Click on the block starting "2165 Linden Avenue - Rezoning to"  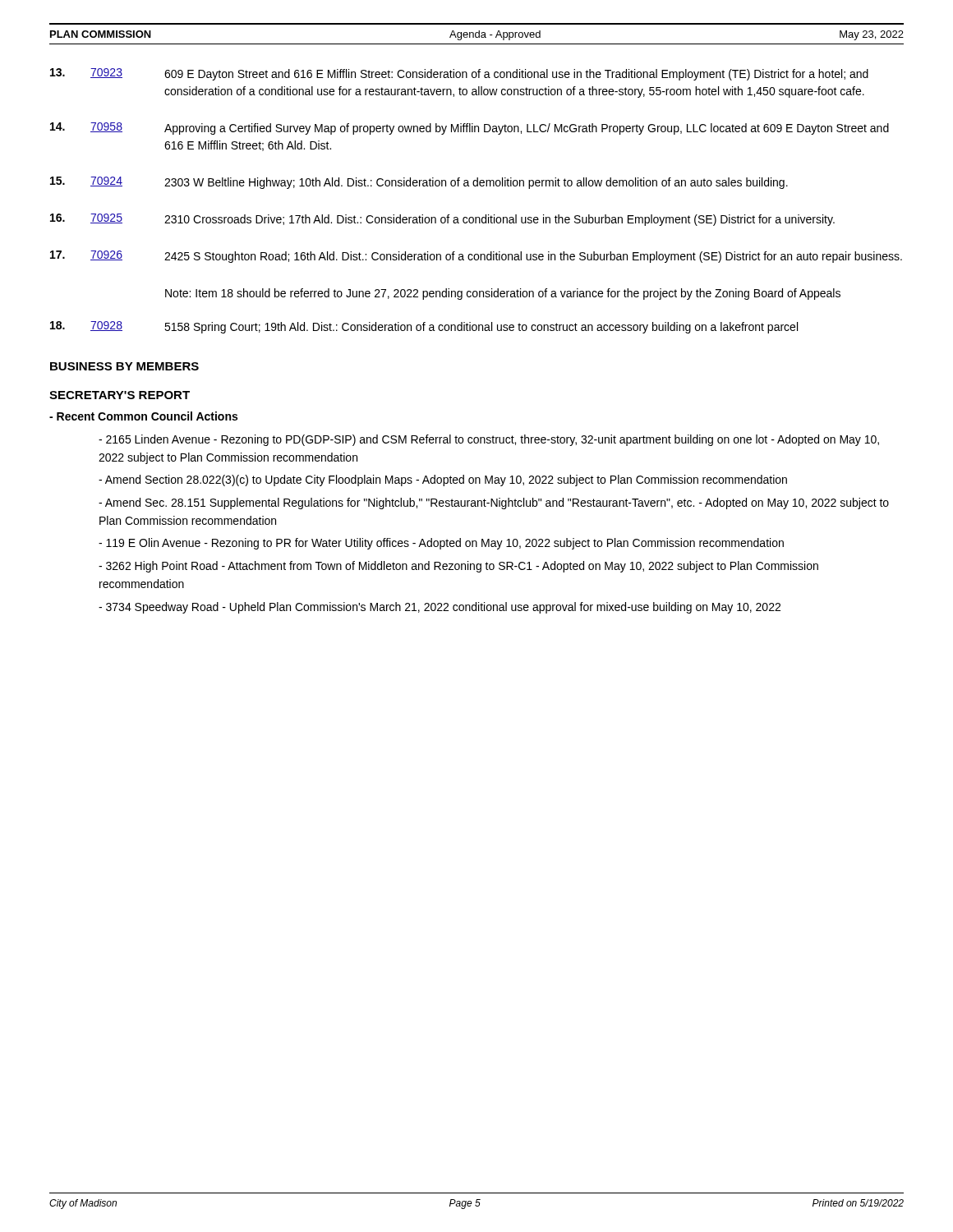[x=489, y=440]
